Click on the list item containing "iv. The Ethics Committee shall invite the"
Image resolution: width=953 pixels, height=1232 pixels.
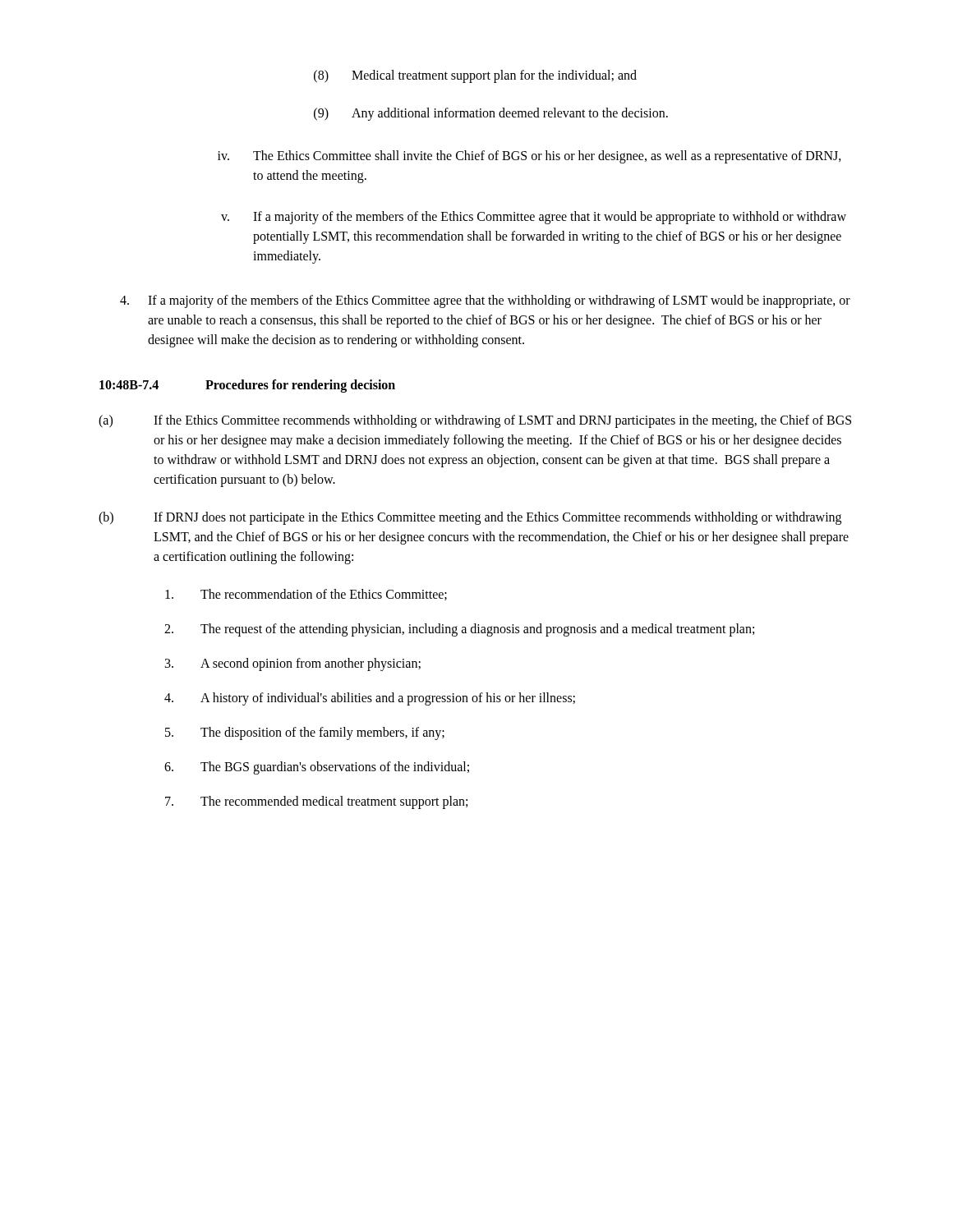tap(518, 166)
